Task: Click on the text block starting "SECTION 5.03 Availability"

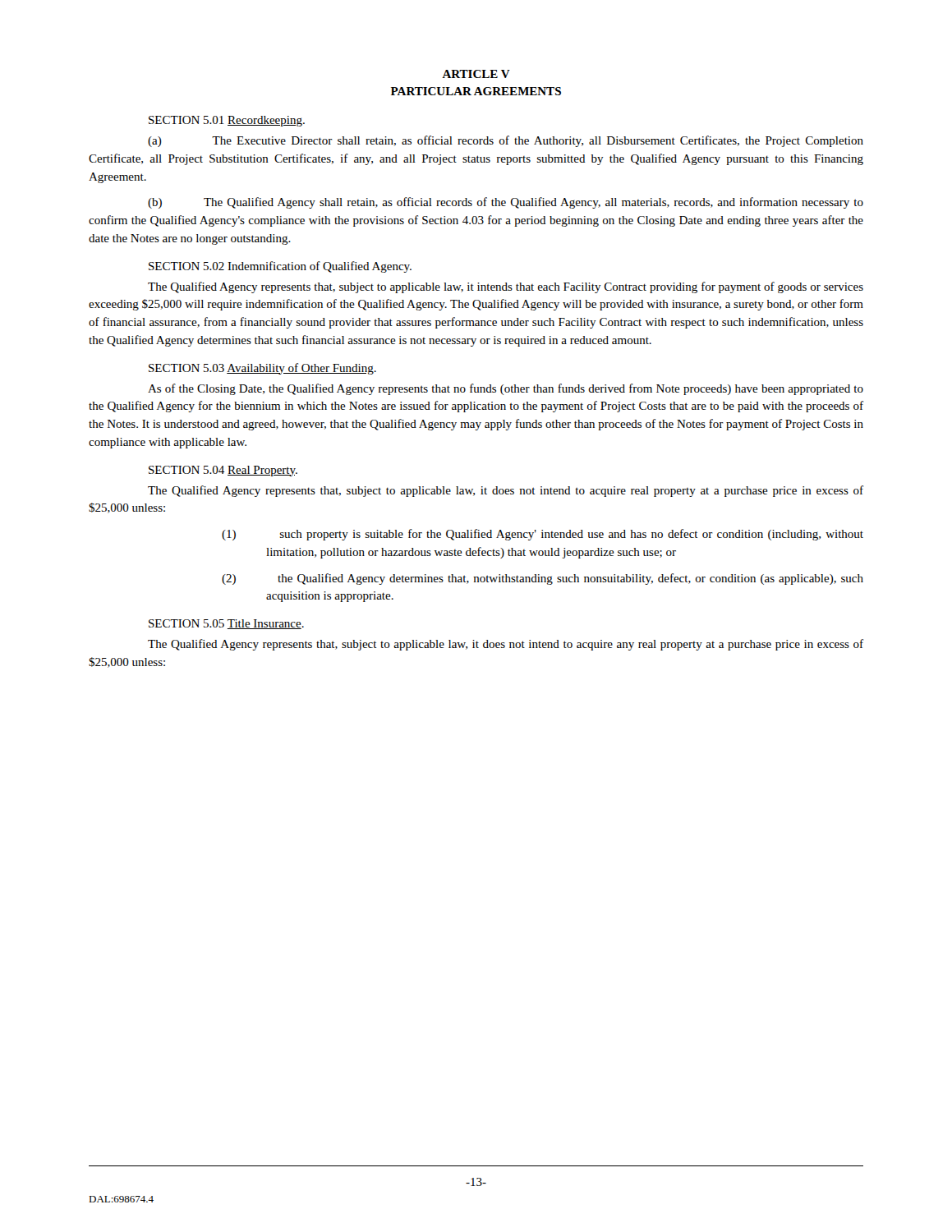Action: pos(262,368)
